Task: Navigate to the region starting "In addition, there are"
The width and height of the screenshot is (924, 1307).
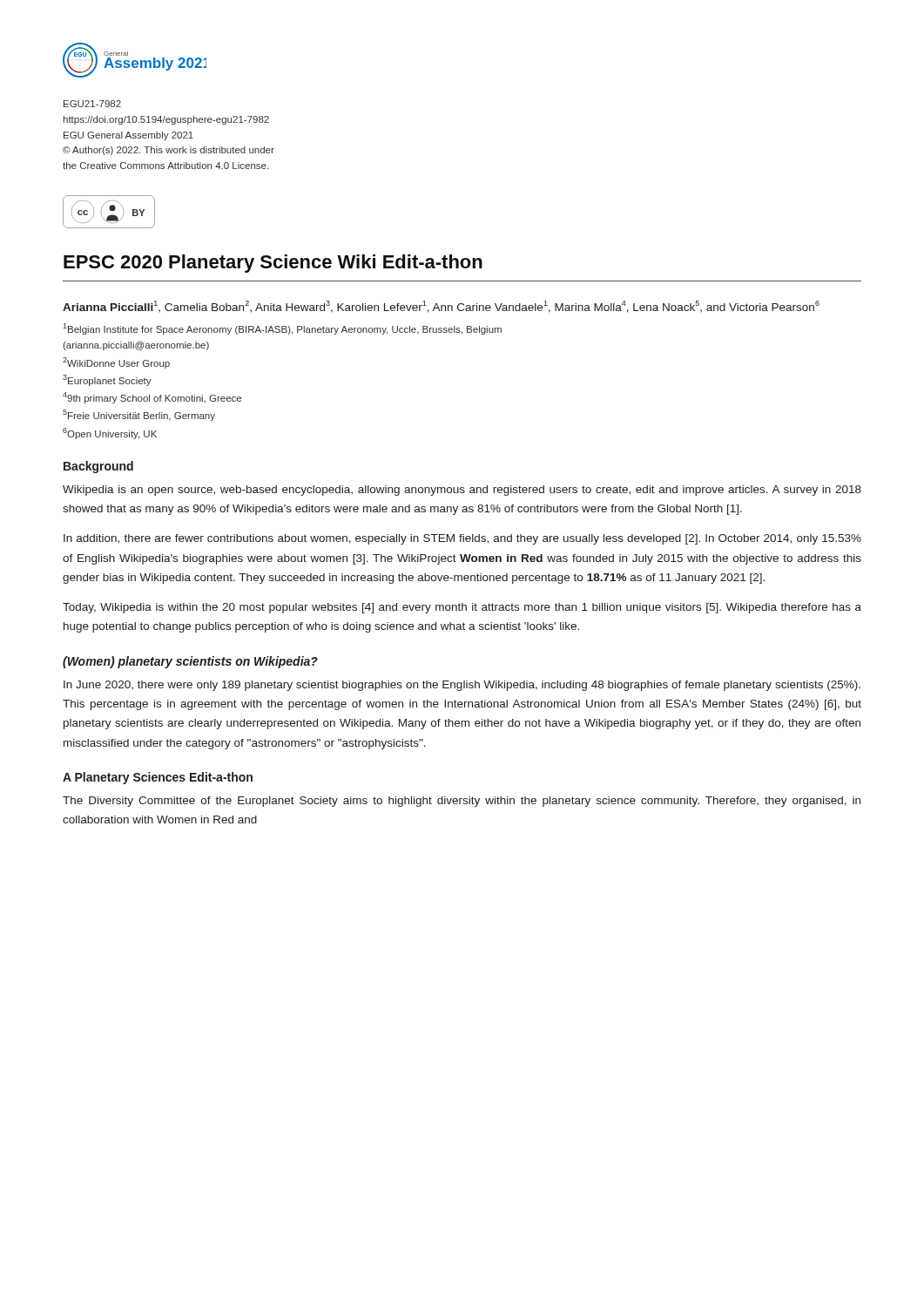Action: 462,558
